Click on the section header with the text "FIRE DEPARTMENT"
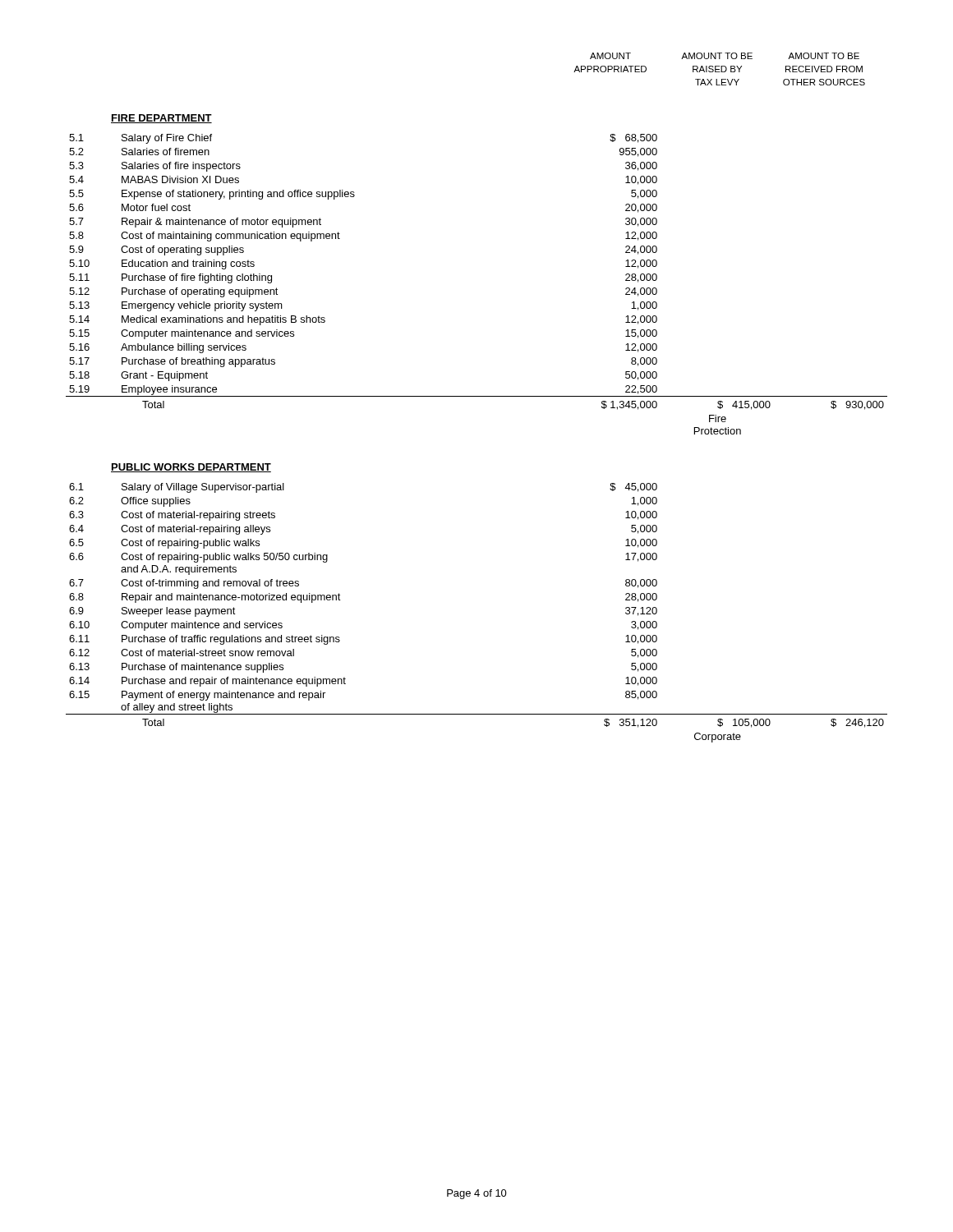This screenshot has width=953, height=1232. (x=161, y=118)
